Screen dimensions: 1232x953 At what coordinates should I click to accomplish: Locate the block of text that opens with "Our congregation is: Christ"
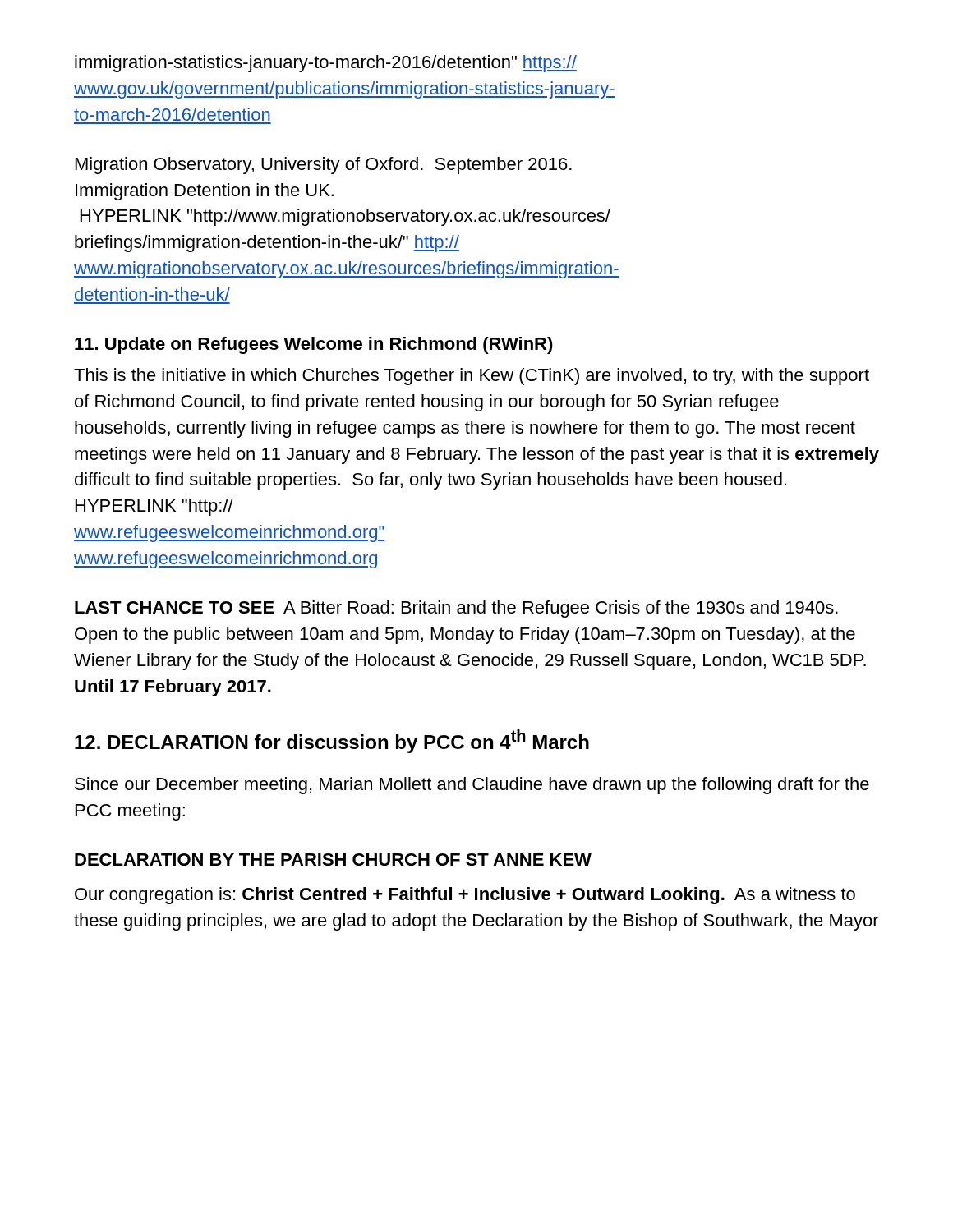[476, 907]
